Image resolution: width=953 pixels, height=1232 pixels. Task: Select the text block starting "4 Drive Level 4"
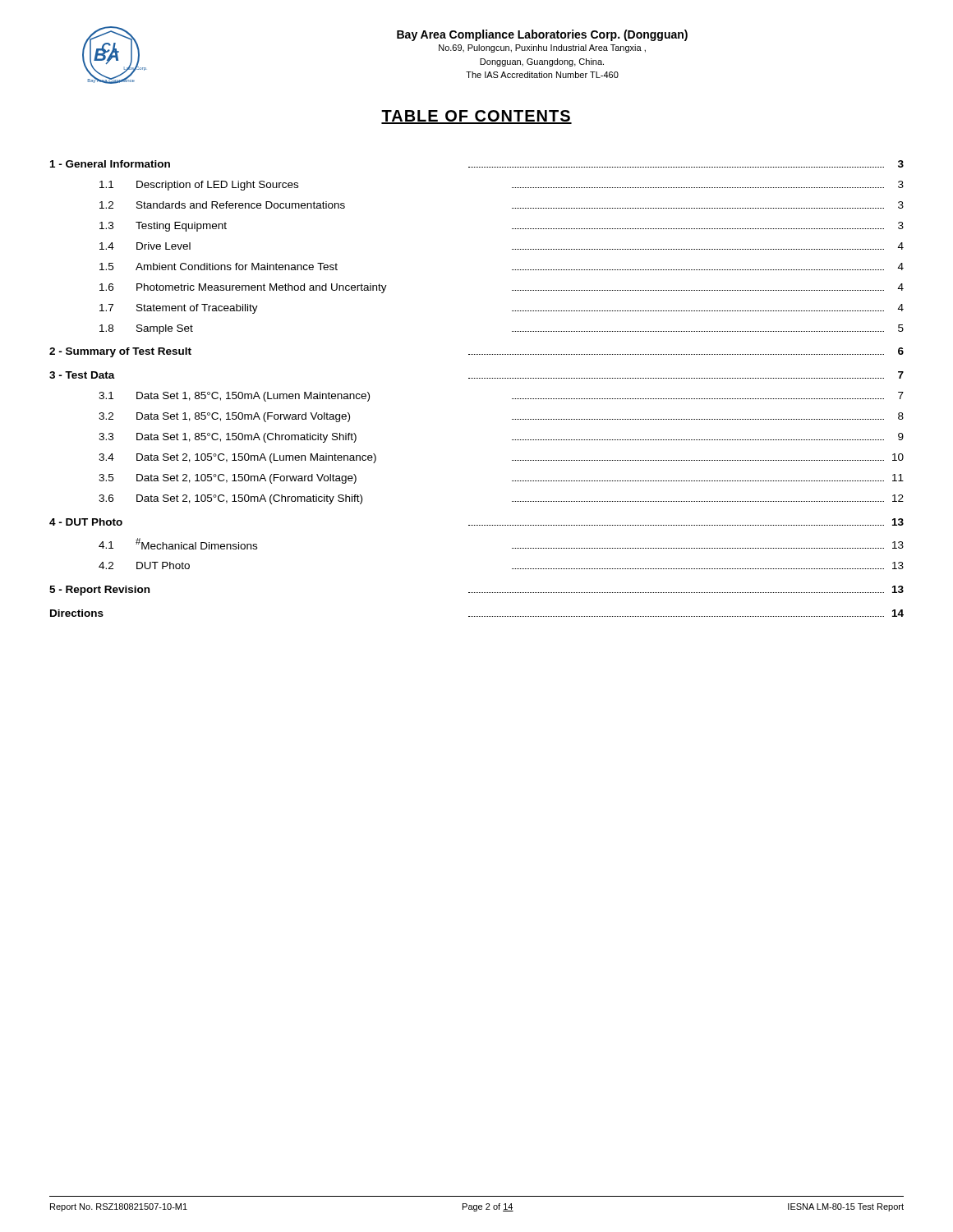click(501, 247)
